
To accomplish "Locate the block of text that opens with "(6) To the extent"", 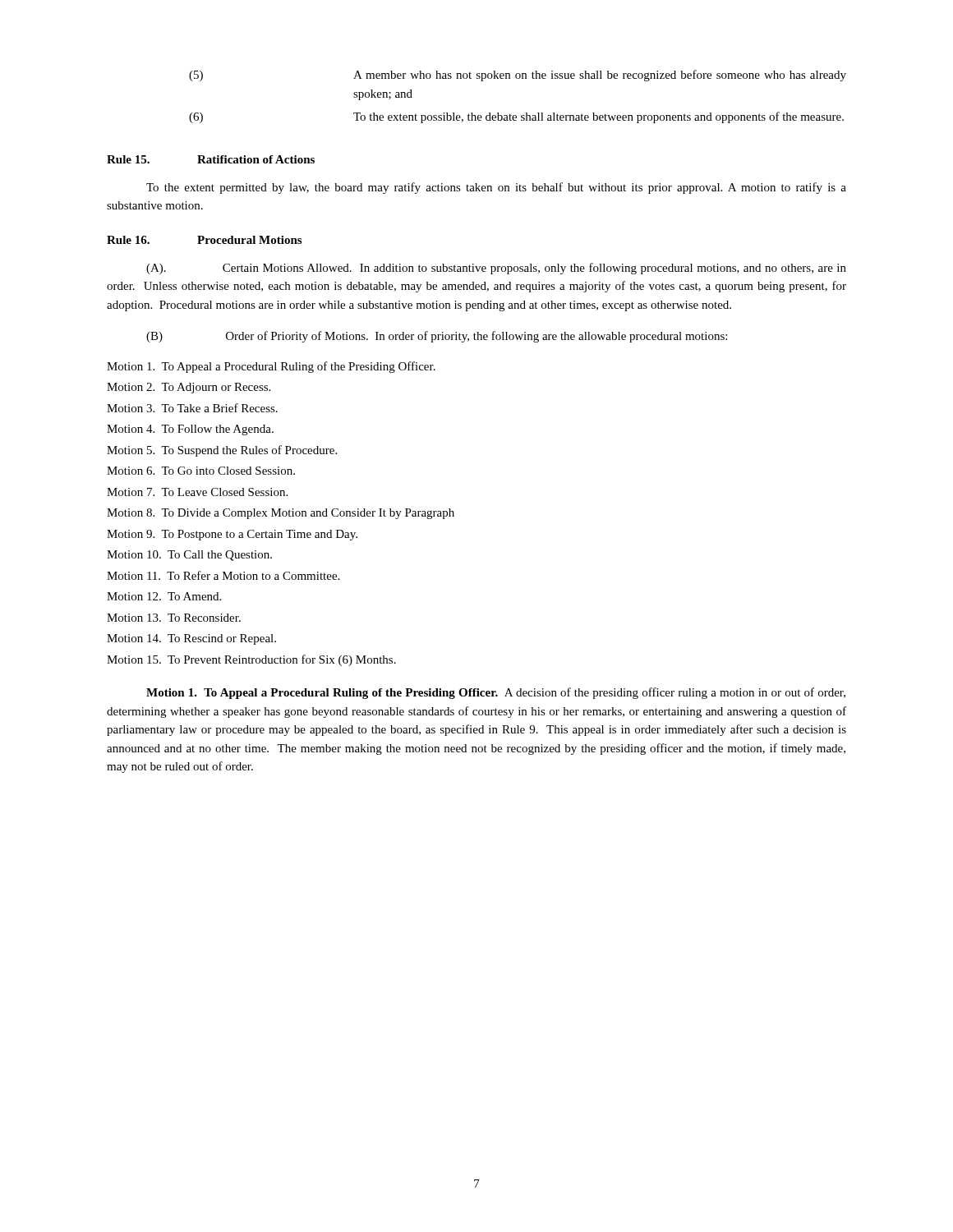I will 476,117.
